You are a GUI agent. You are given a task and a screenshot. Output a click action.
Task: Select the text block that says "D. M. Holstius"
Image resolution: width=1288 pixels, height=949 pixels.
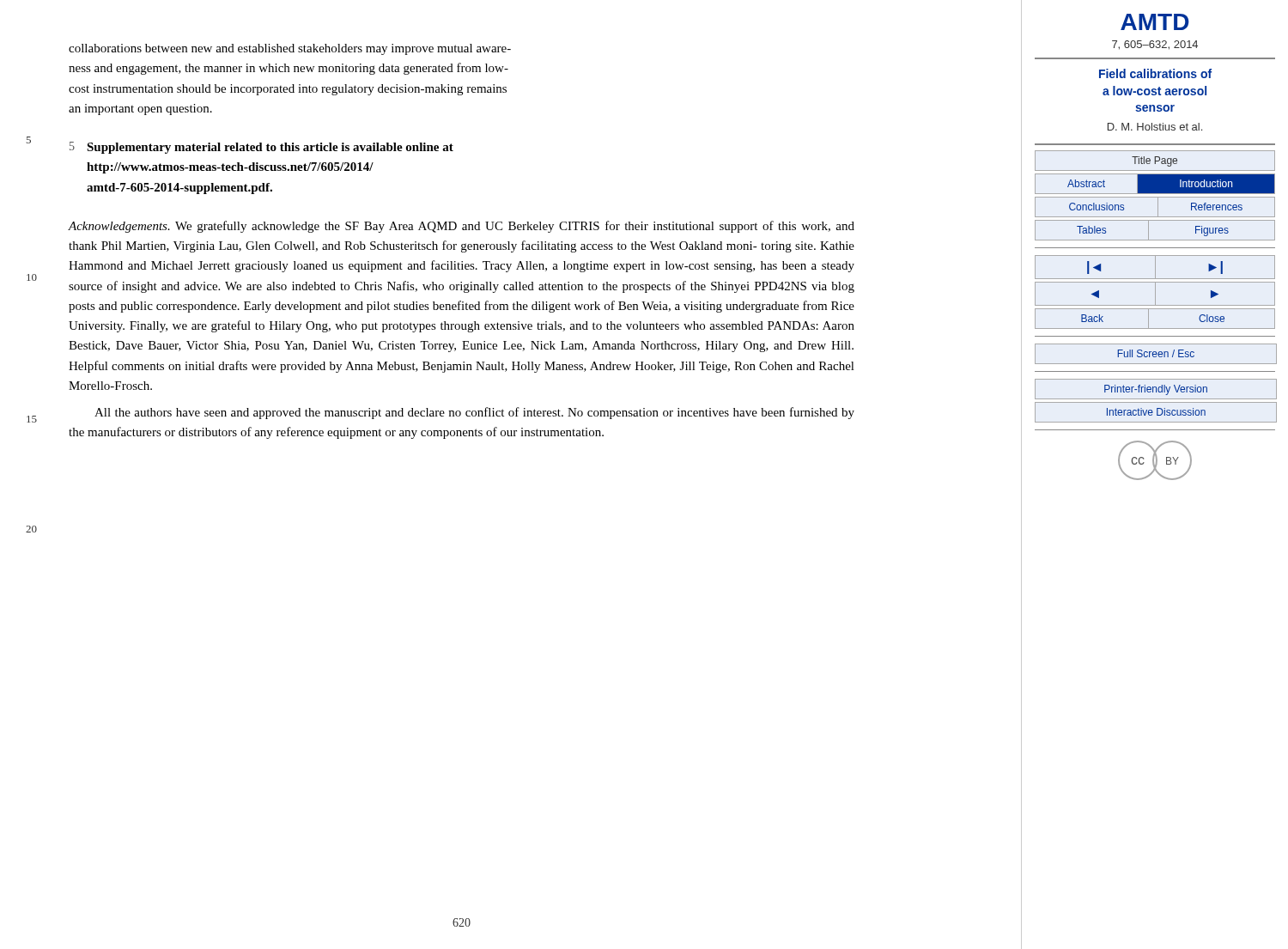click(1155, 127)
